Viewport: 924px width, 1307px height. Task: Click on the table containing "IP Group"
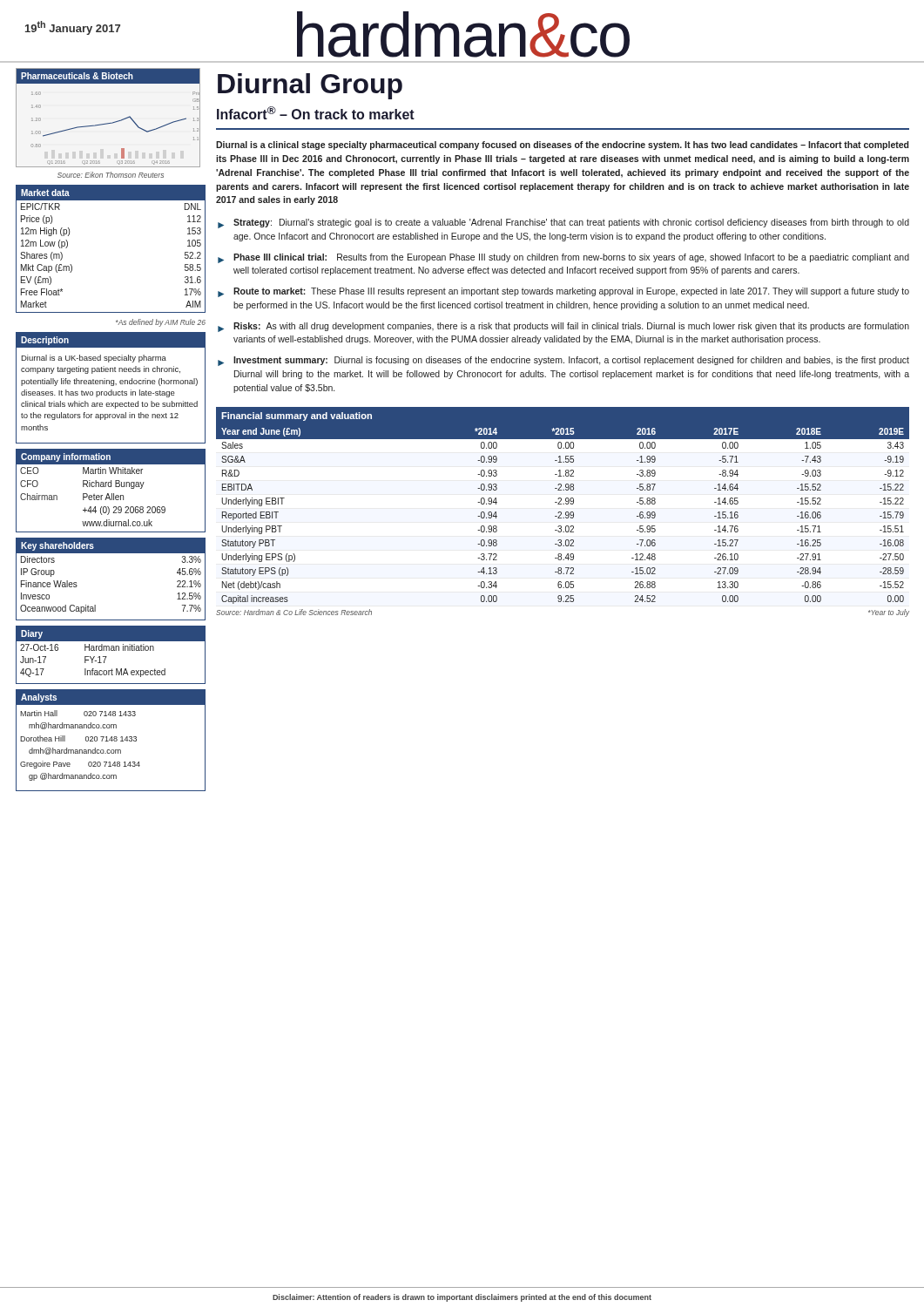point(111,584)
